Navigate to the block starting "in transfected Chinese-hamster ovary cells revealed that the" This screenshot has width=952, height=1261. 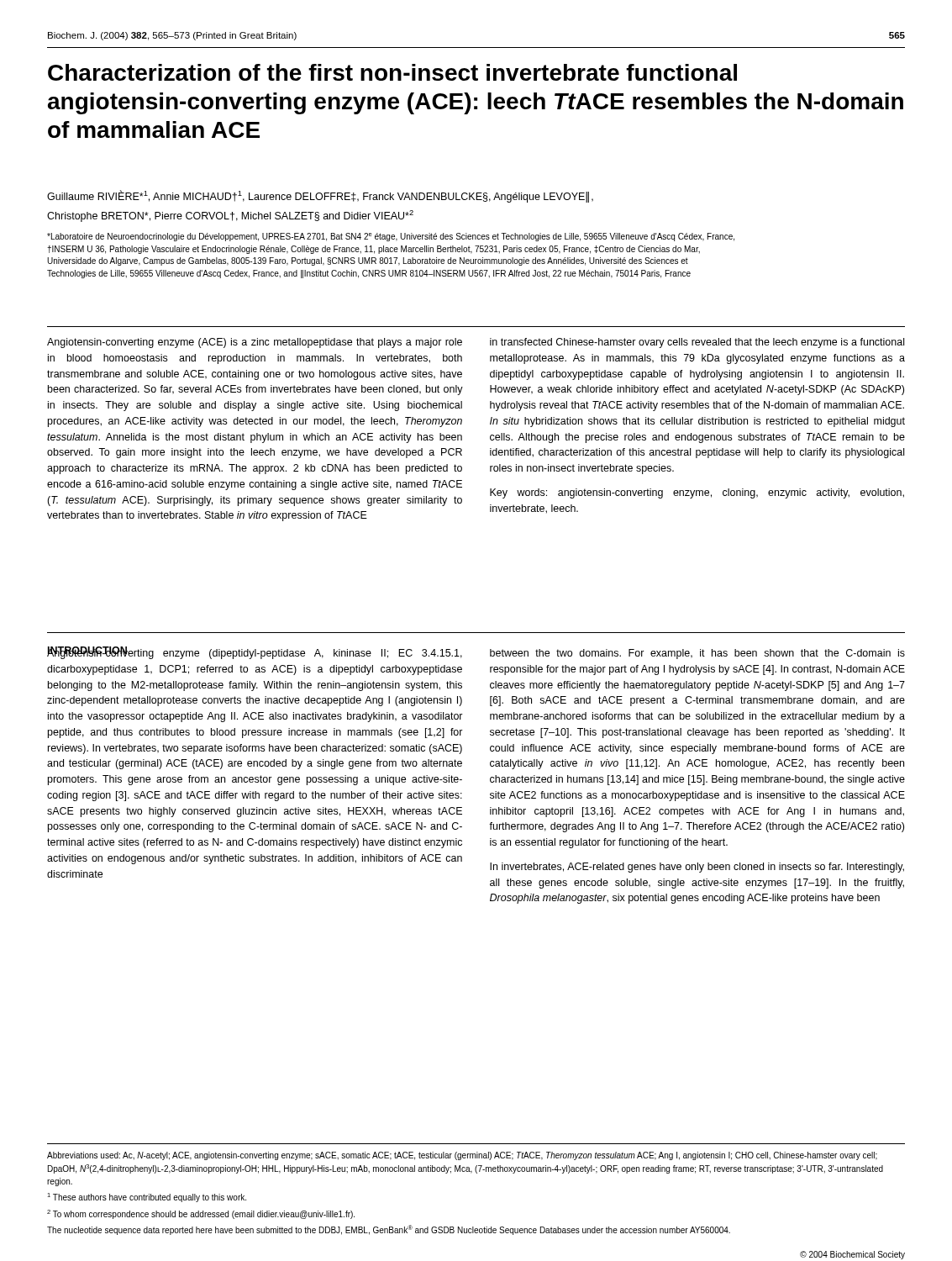tap(697, 425)
